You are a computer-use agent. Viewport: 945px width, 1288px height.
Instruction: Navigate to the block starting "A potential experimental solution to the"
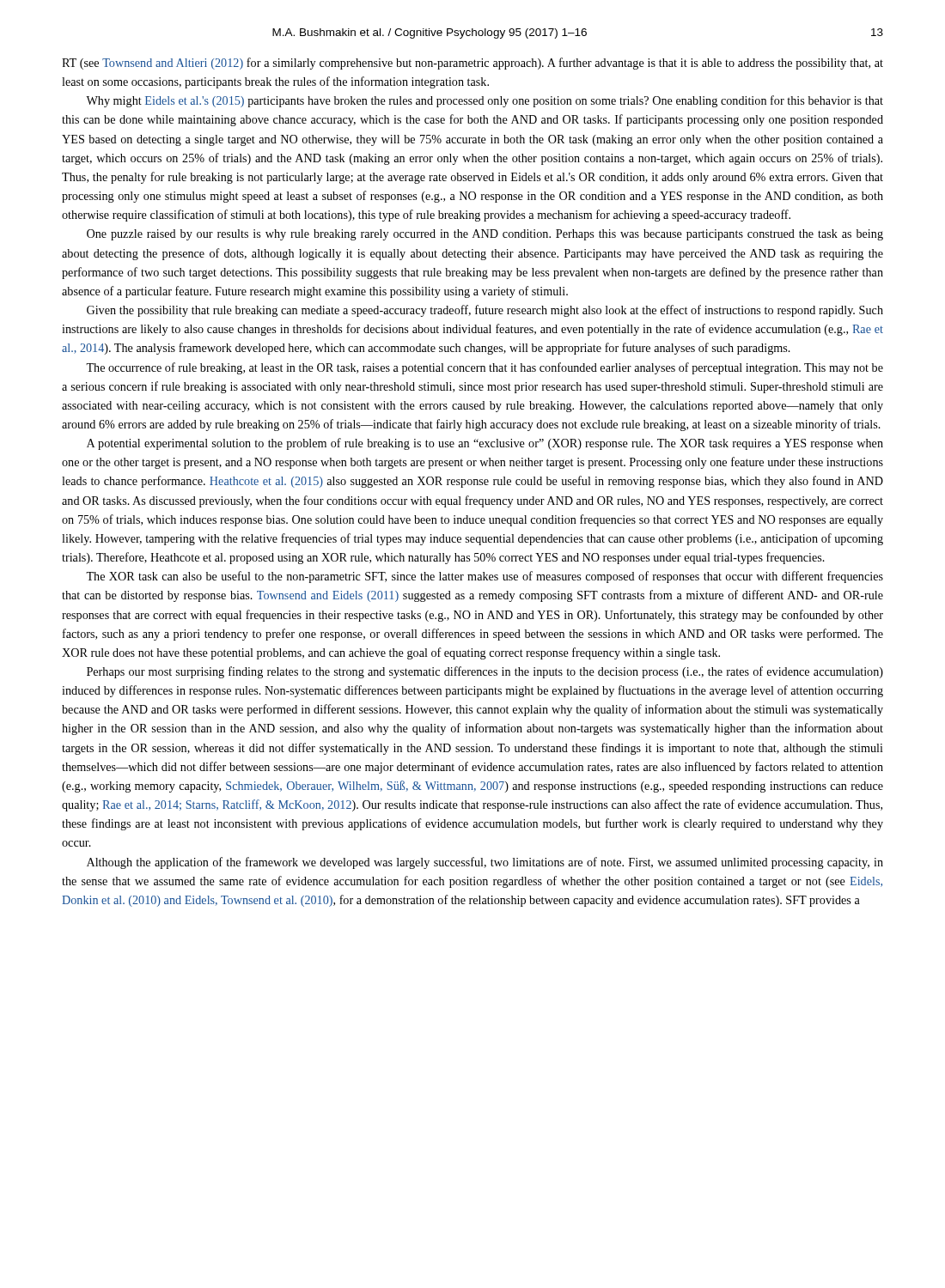click(472, 500)
